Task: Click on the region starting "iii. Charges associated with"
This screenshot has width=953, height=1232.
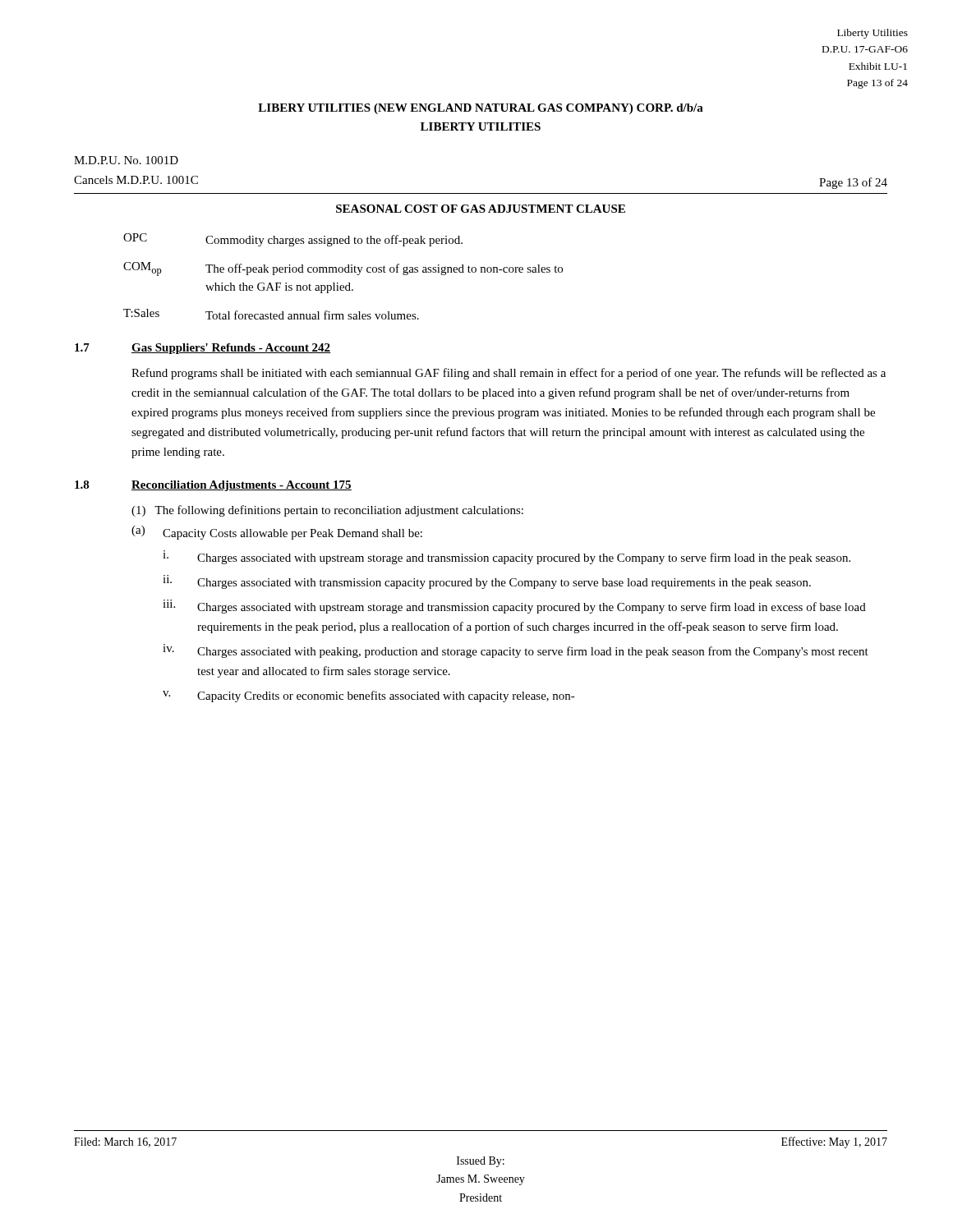Action: point(525,617)
